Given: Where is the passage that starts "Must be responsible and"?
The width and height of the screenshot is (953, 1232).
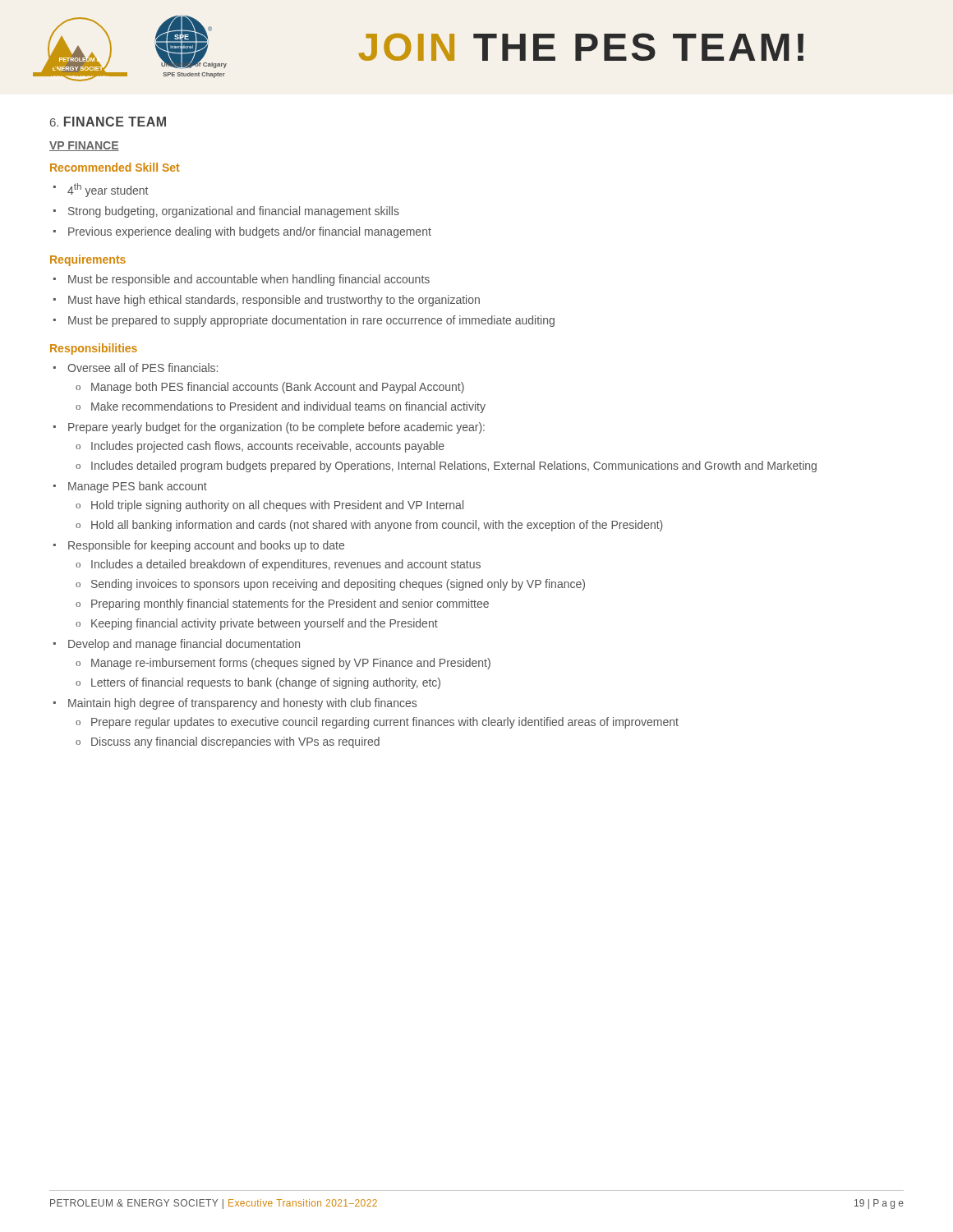Looking at the screenshot, I should (x=249, y=279).
